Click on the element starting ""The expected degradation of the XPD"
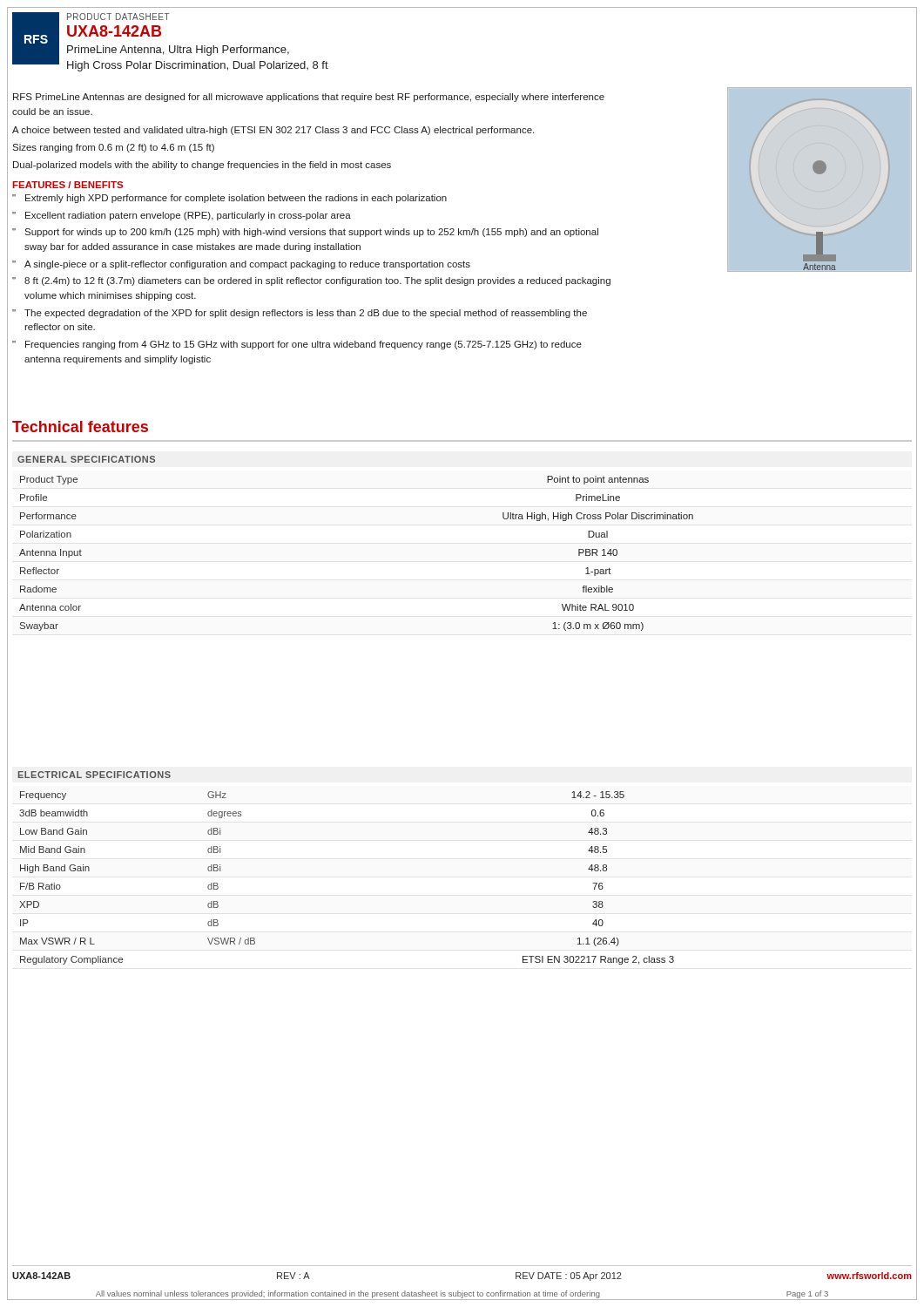Screen dimensions: 1307x924 click(315, 320)
